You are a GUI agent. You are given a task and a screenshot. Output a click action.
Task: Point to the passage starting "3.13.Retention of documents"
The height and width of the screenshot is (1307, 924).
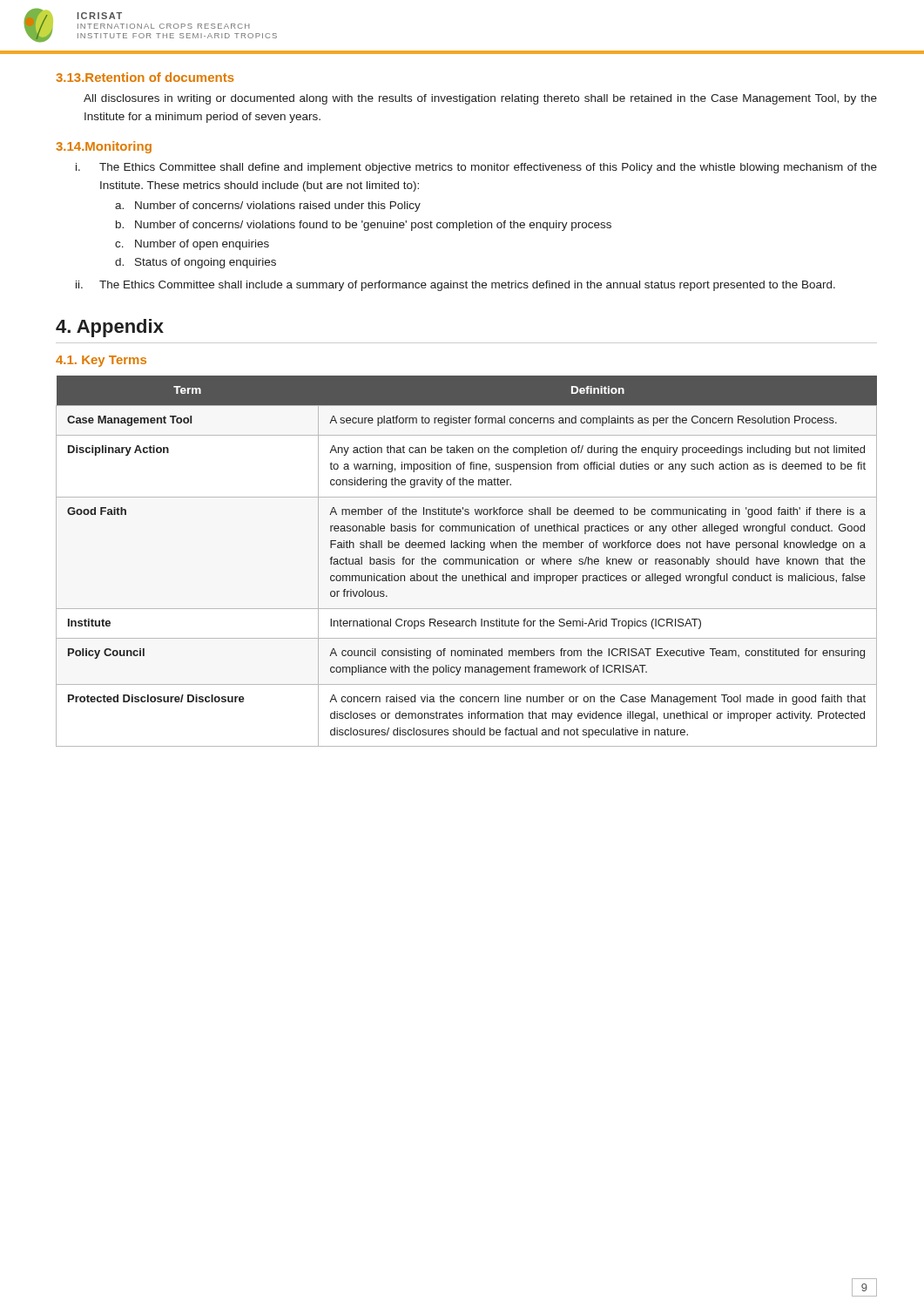[x=145, y=77]
